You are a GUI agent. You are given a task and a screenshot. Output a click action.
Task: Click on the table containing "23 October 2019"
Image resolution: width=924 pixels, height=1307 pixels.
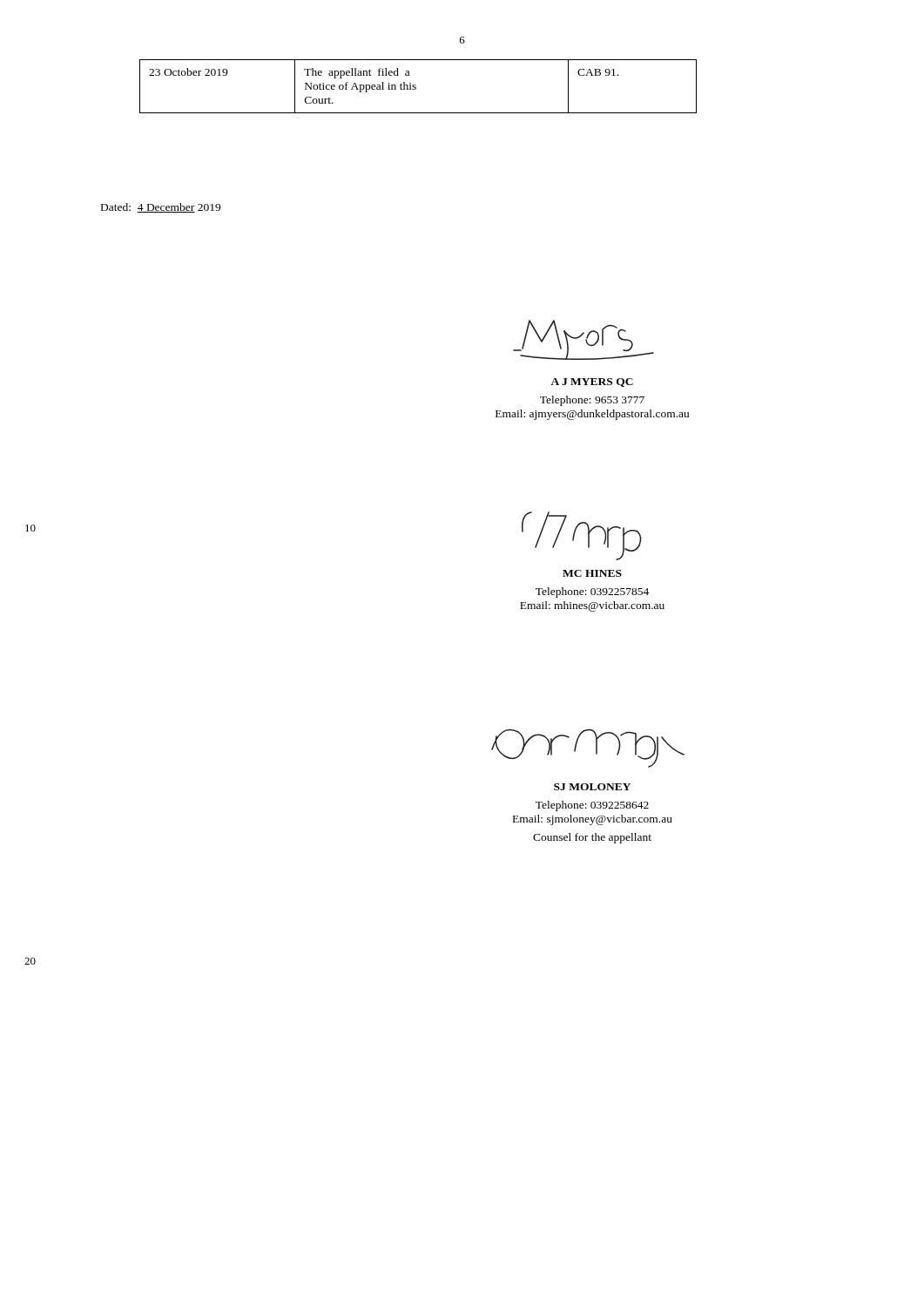[x=418, y=86]
